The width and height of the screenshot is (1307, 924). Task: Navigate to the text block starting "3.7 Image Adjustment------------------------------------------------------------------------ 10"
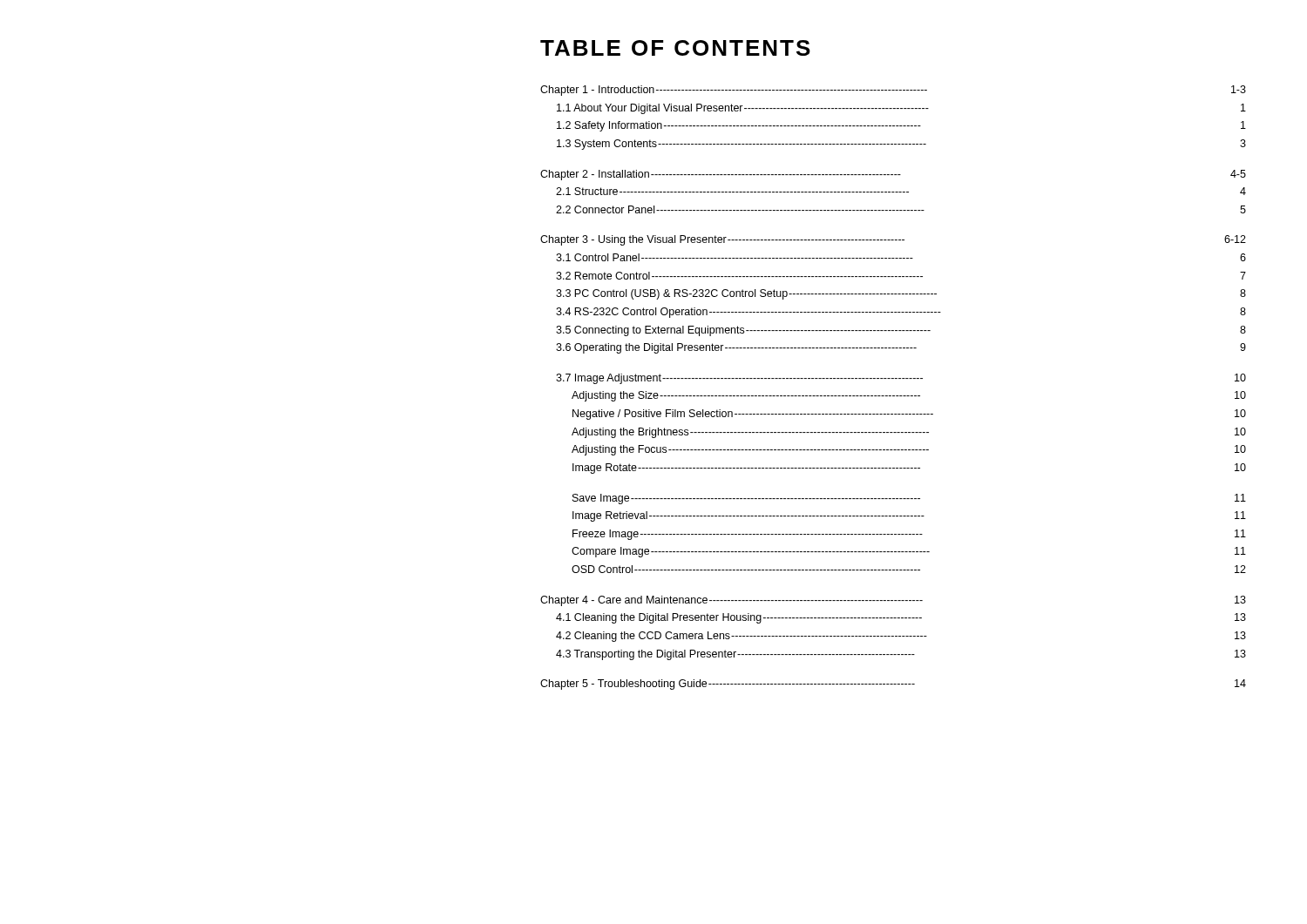893,378
